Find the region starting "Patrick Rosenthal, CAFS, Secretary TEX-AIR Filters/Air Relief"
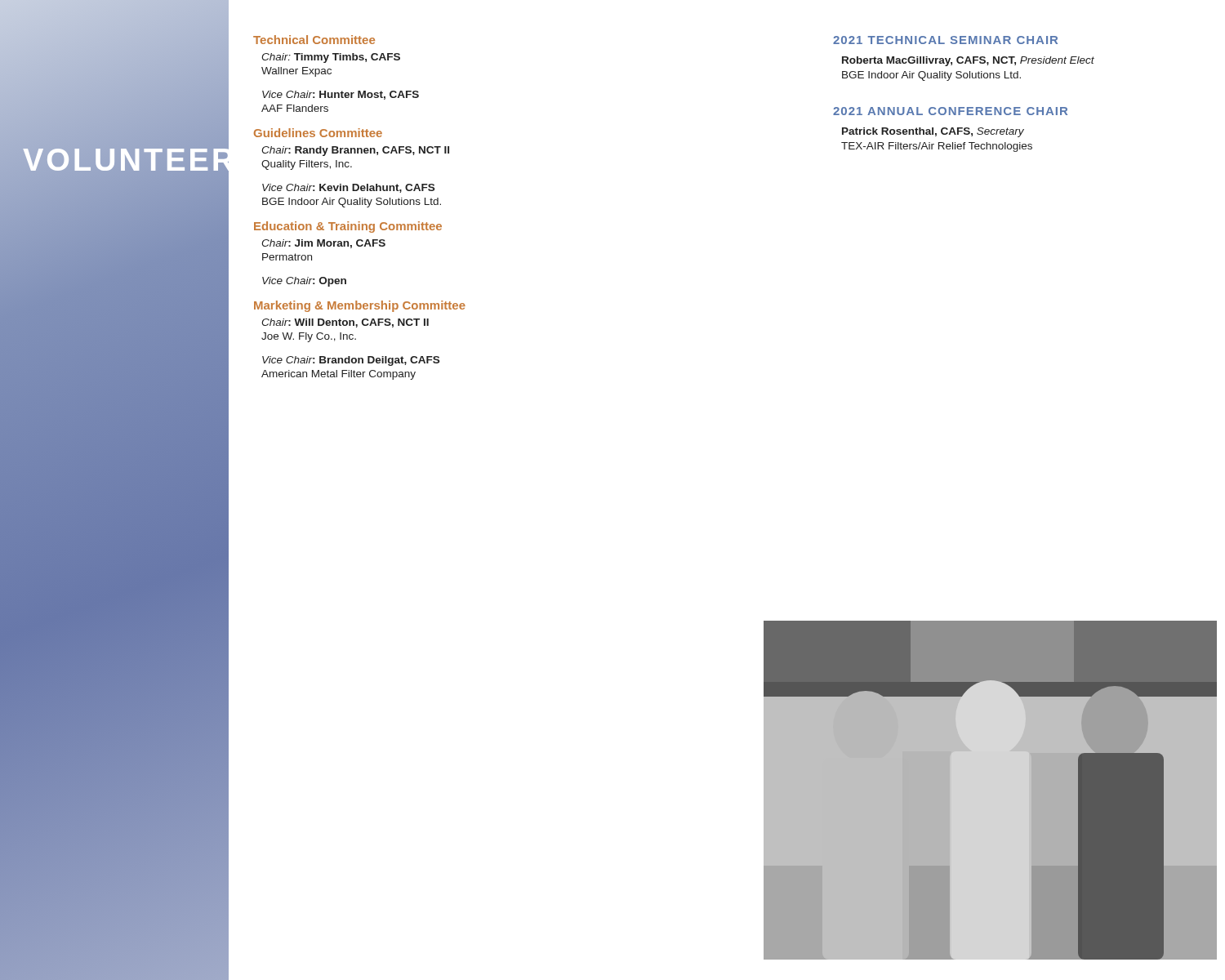The height and width of the screenshot is (980, 1225). coord(1025,138)
